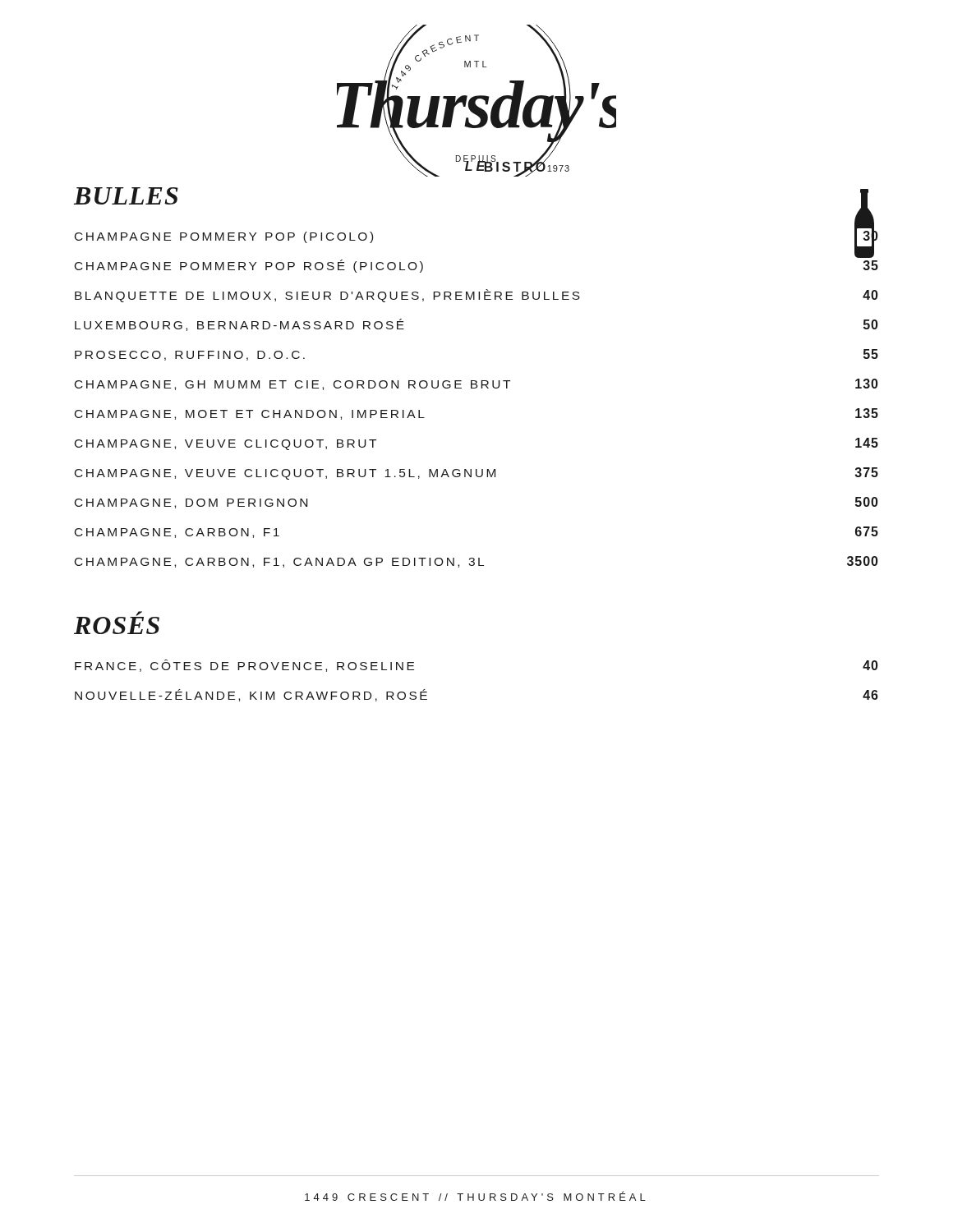Viewport: 953px width, 1232px height.
Task: Locate the list item that reads "CHAMPAGNE, MOET ET CHANDON, IMPERIAL 135"
Action: (x=249, y=414)
